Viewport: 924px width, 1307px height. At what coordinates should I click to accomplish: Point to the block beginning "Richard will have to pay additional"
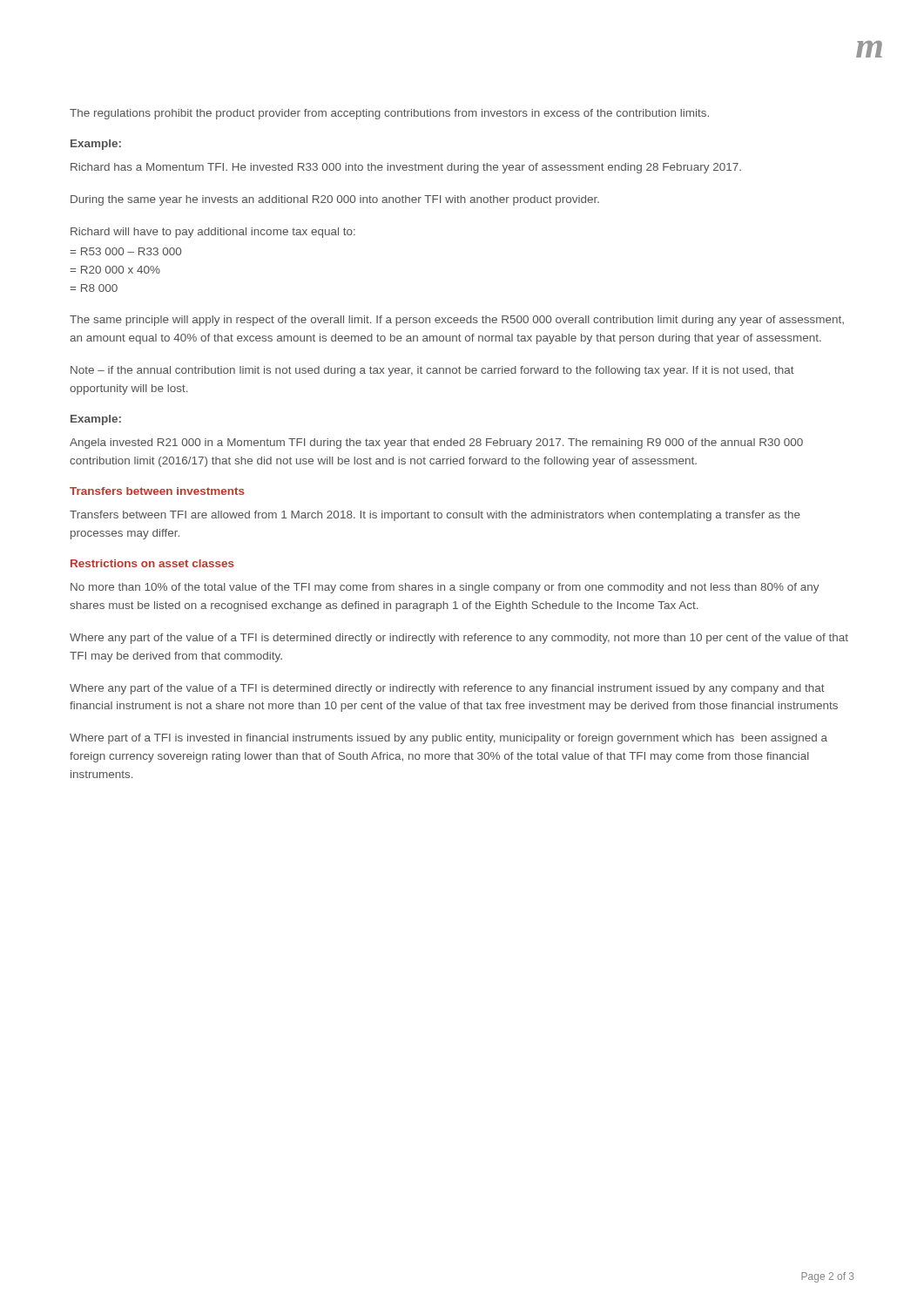[x=213, y=231]
